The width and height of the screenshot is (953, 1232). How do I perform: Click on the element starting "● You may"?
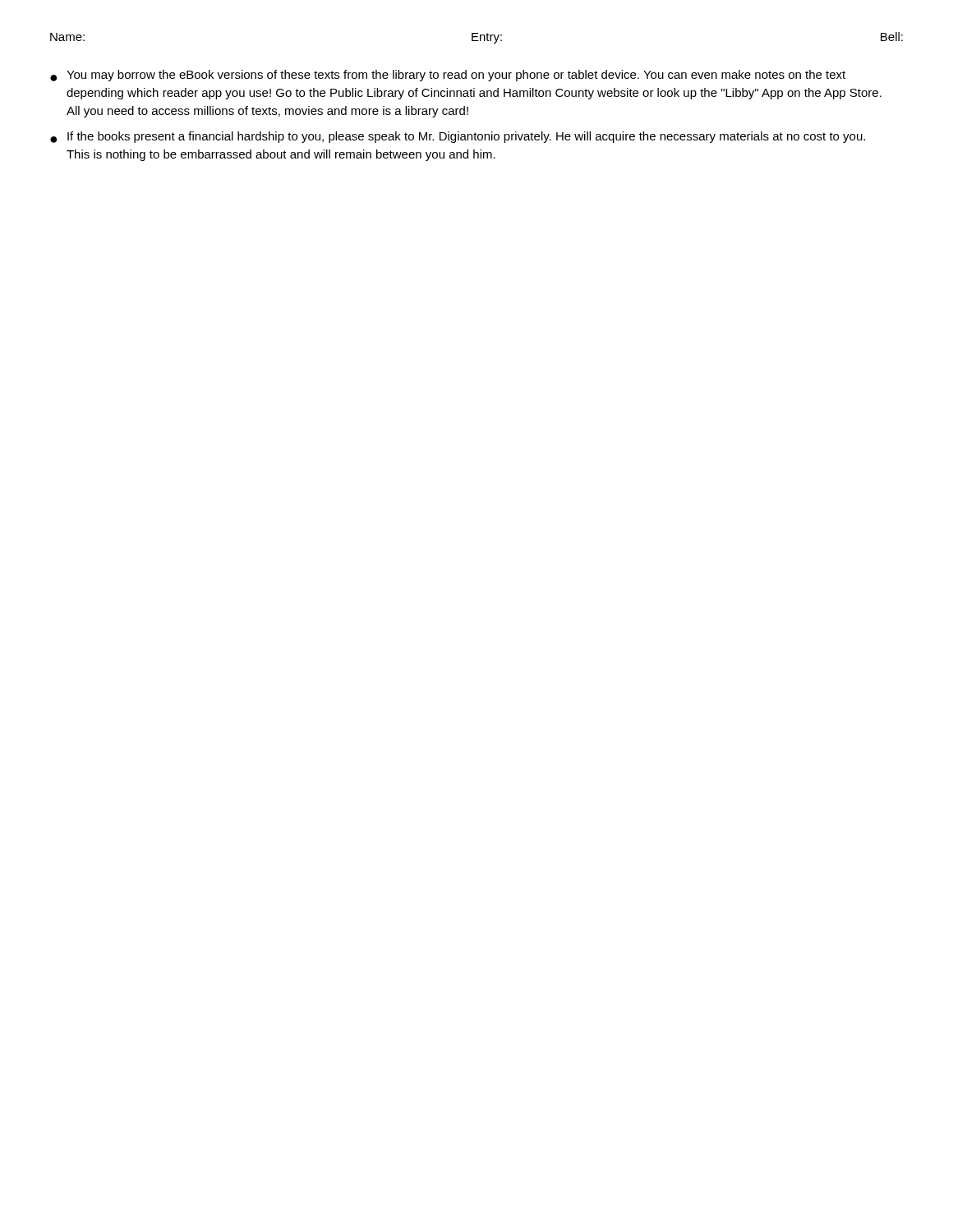tap(468, 92)
